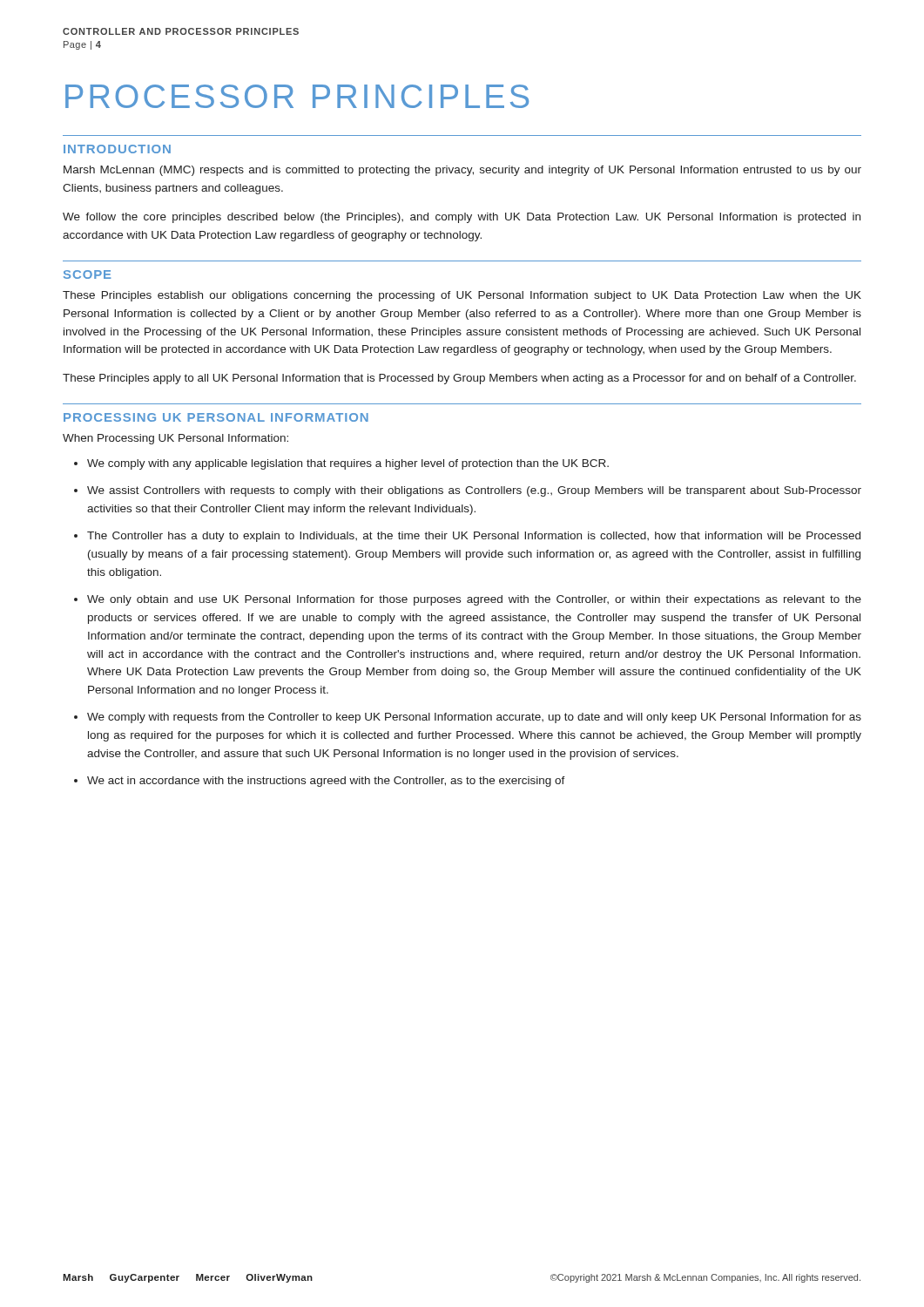Point to the region starting "When Processing UK"
The image size is (924, 1307).
pyautogui.click(x=176, y=438)
